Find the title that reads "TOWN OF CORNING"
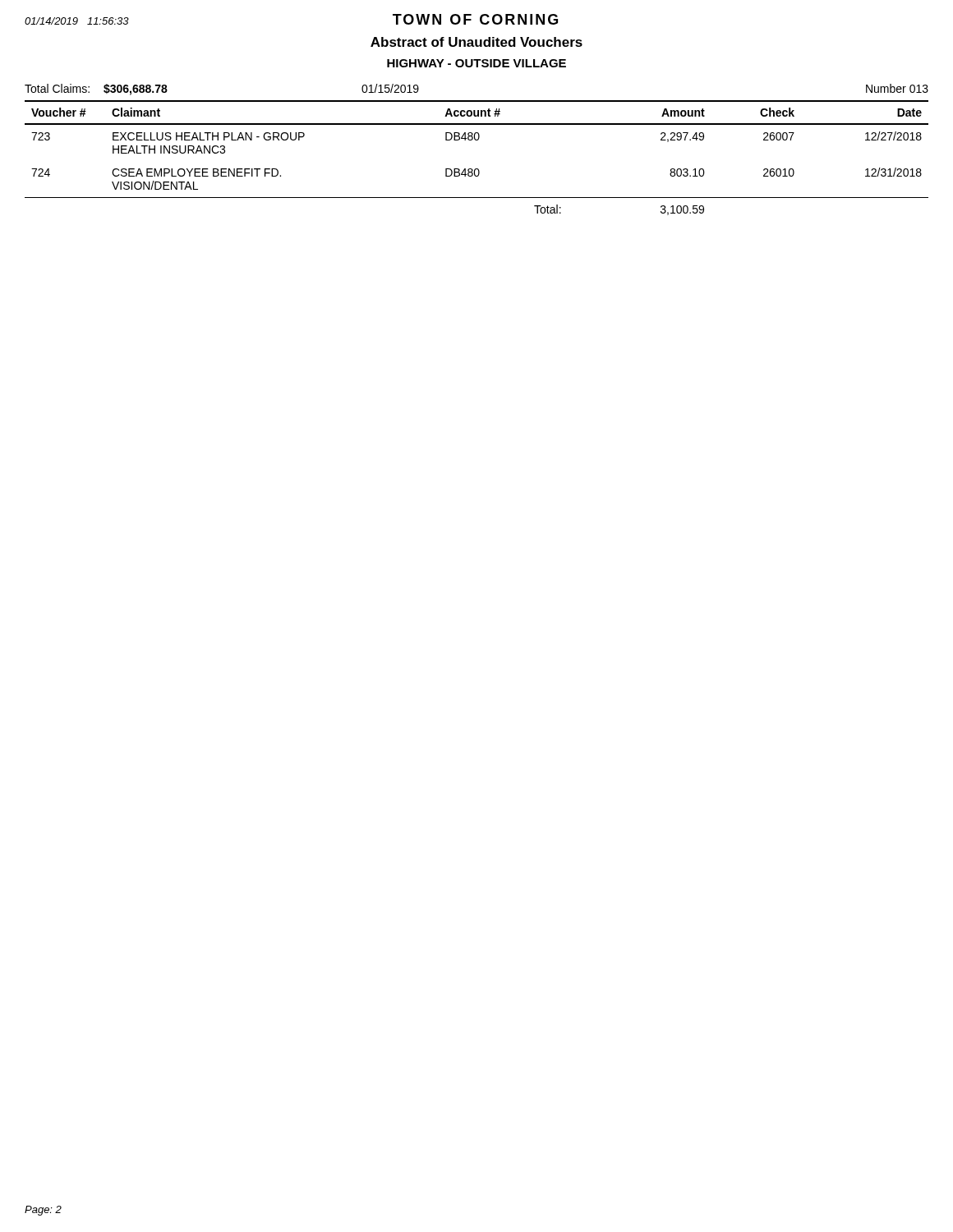 [x=476, y=20]
